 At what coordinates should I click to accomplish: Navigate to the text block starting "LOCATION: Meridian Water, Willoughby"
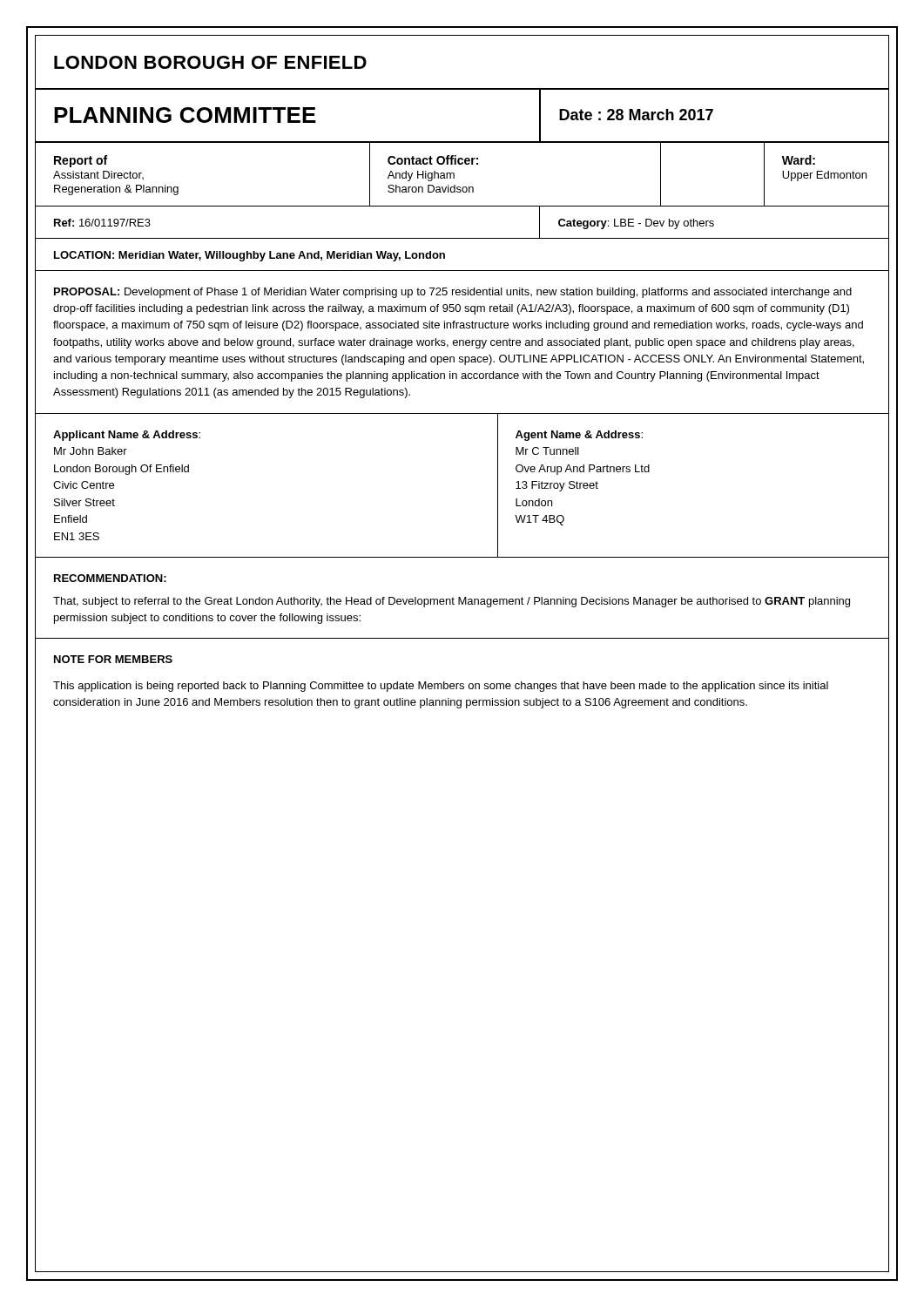[x=249, y=255]
